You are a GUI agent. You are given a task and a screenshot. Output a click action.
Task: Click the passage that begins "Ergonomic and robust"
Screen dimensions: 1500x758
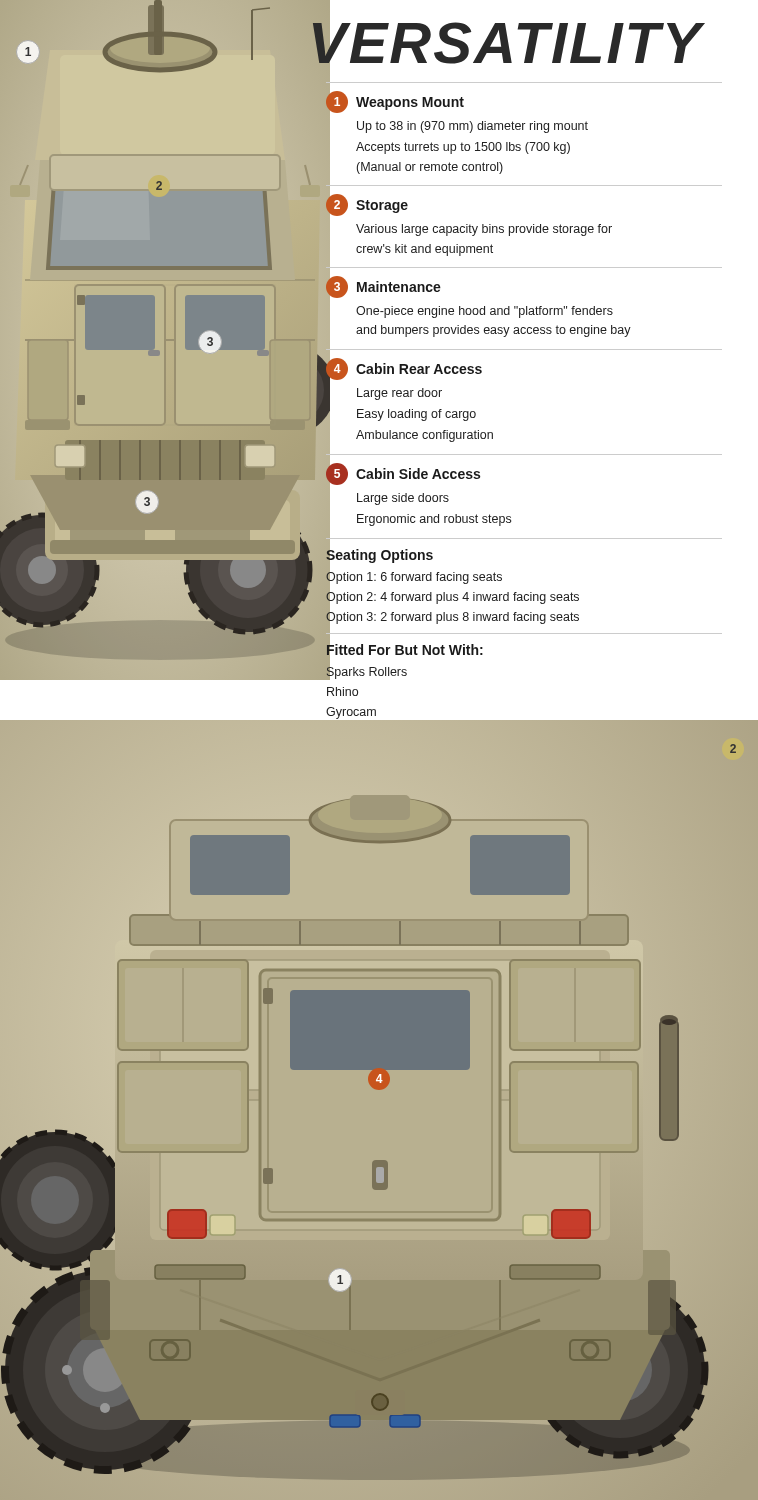434,520
